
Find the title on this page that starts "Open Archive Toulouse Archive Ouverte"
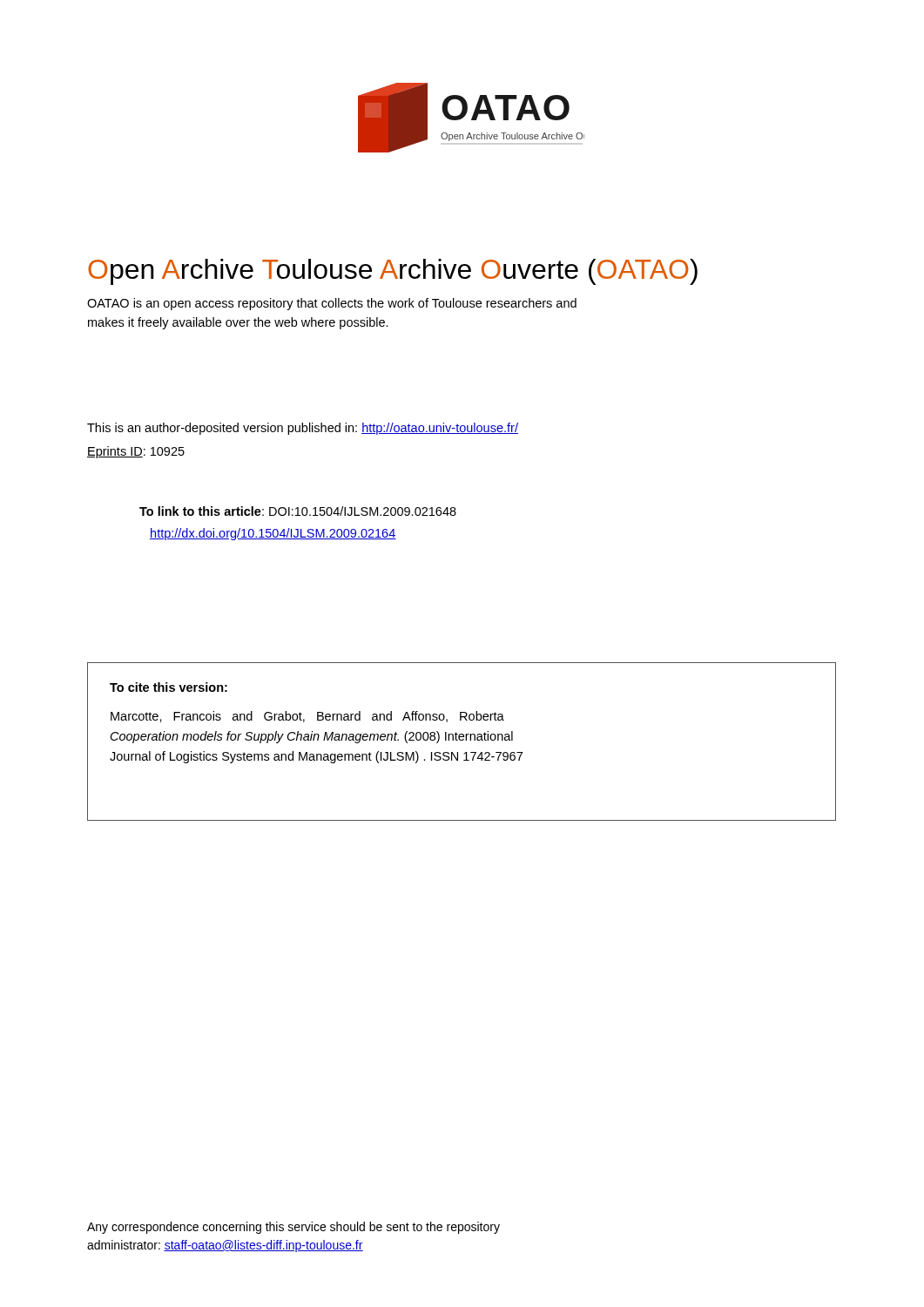[x=462, y=293]
